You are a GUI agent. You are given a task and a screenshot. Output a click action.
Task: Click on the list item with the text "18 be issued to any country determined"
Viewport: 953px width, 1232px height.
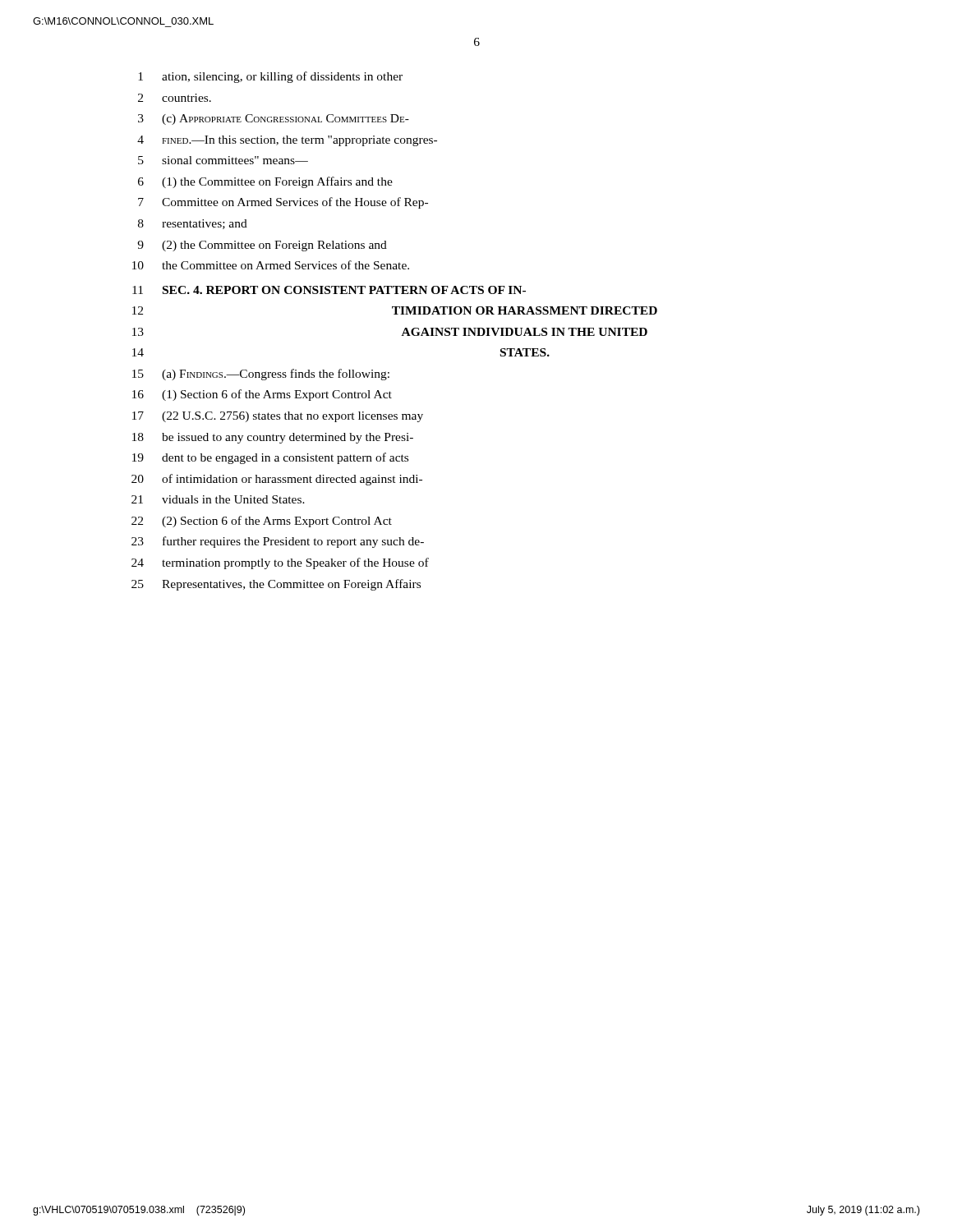point(273,438)
